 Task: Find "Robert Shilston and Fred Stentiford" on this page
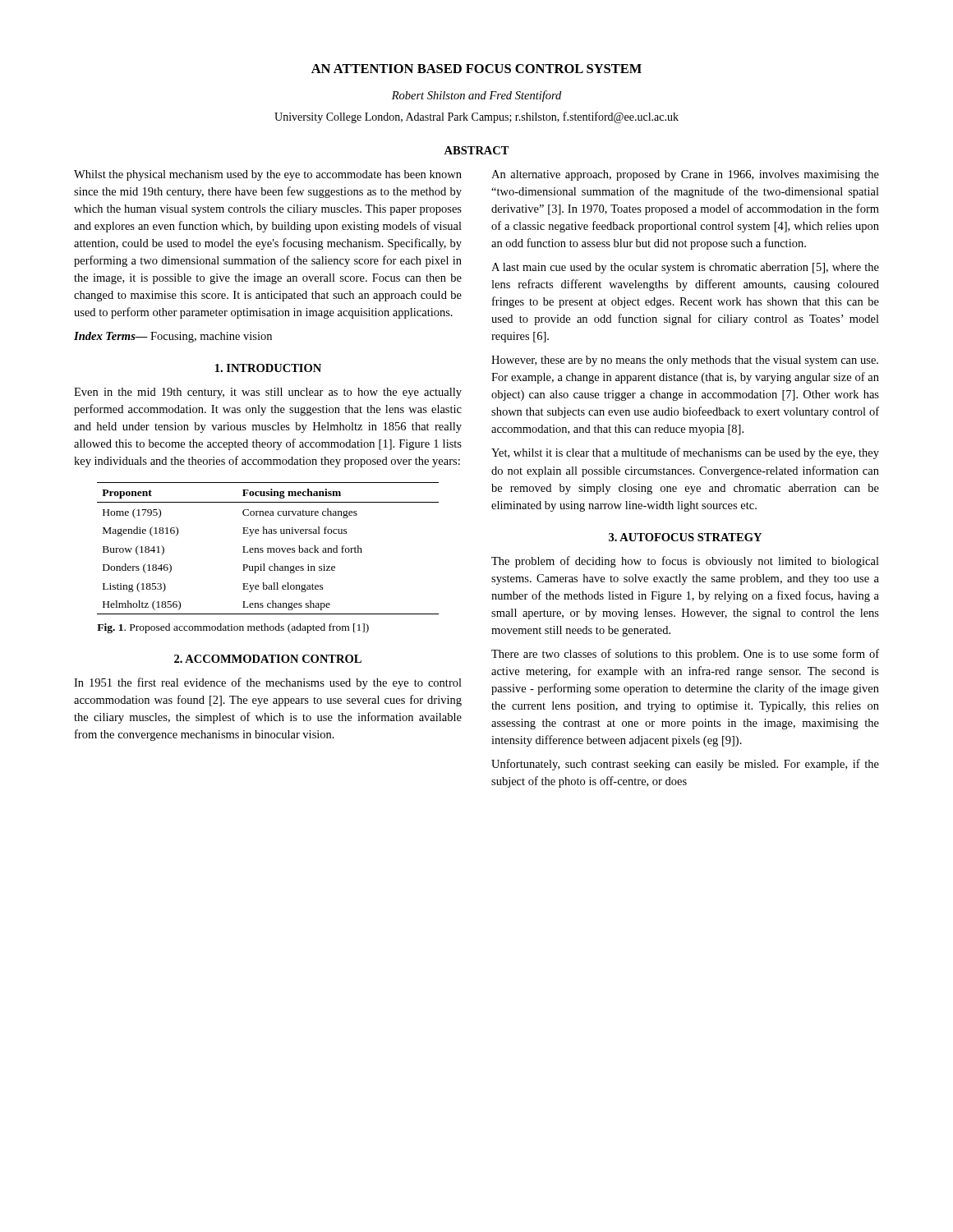point(476,96)
